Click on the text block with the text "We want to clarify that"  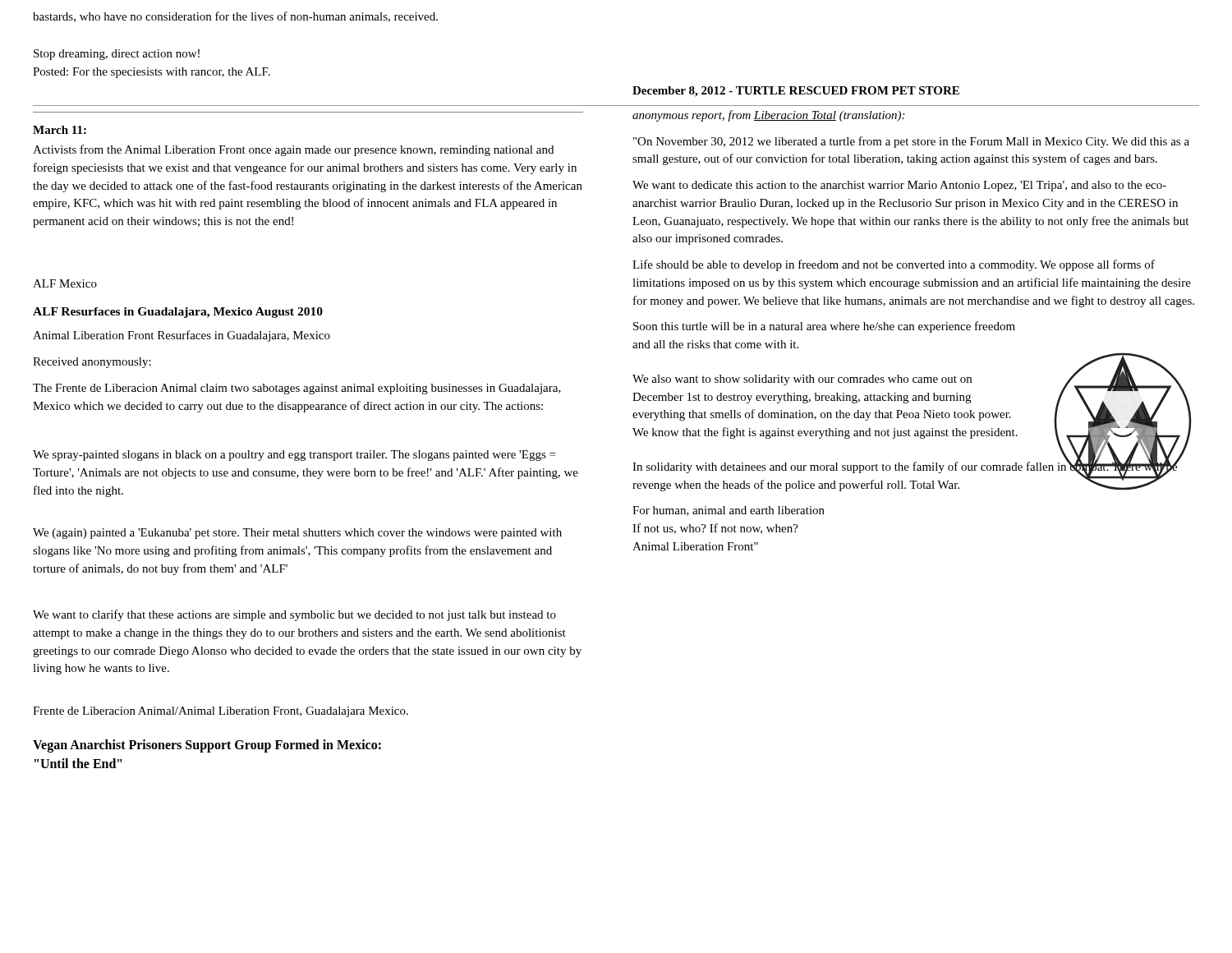coord(308,642)
